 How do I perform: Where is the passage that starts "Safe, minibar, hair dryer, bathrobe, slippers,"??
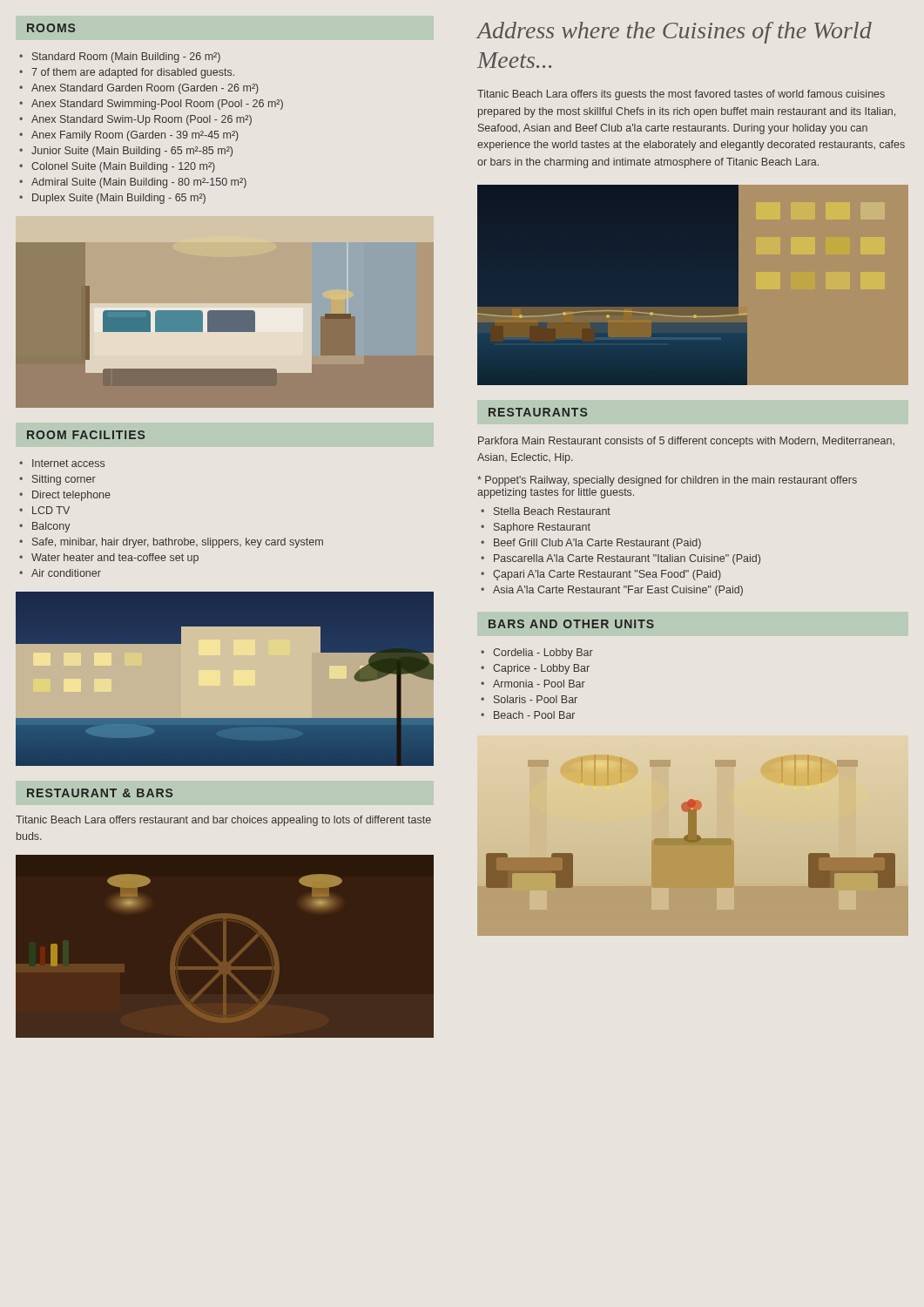233,542
